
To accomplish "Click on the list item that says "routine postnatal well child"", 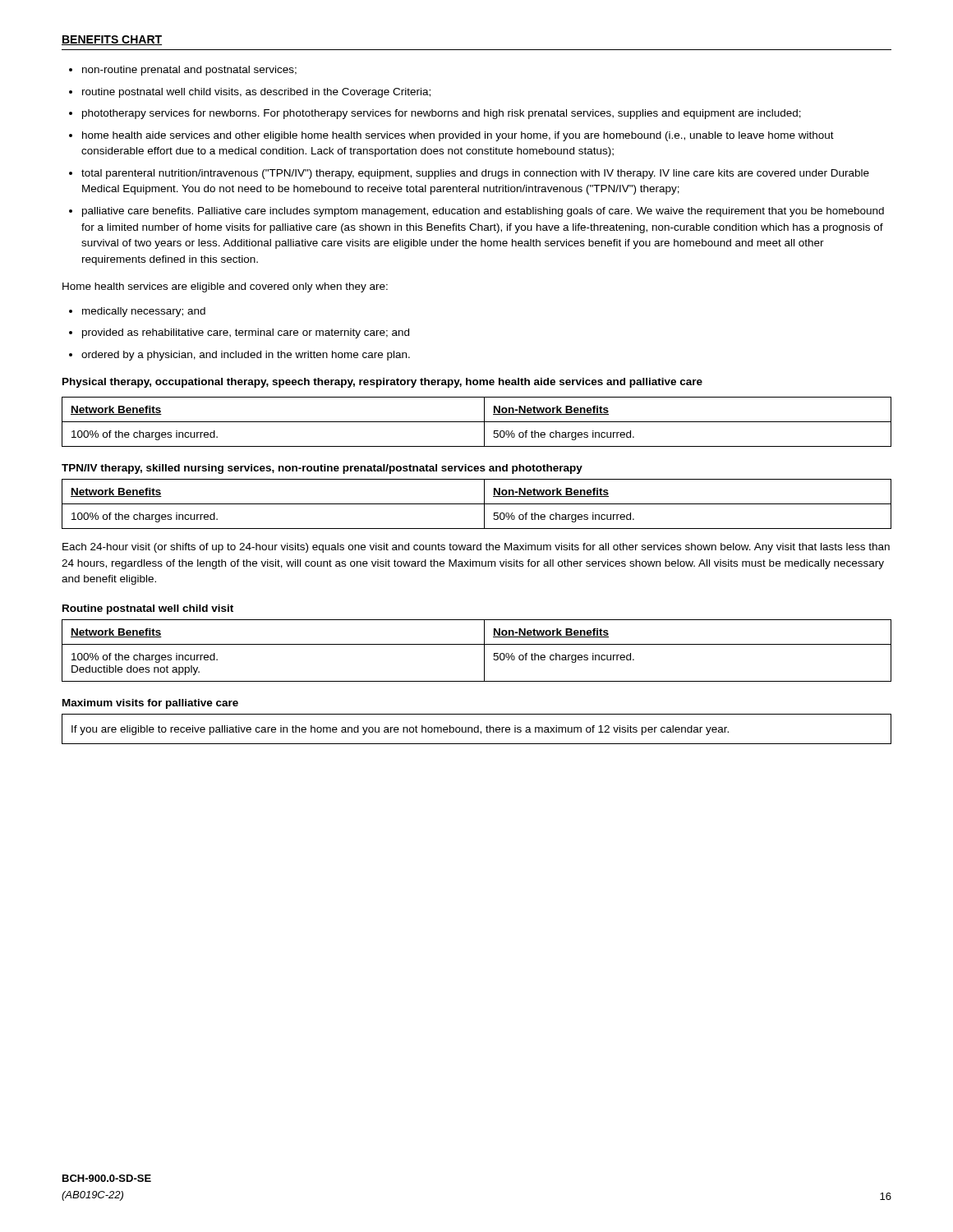I will tap(256, 91).
